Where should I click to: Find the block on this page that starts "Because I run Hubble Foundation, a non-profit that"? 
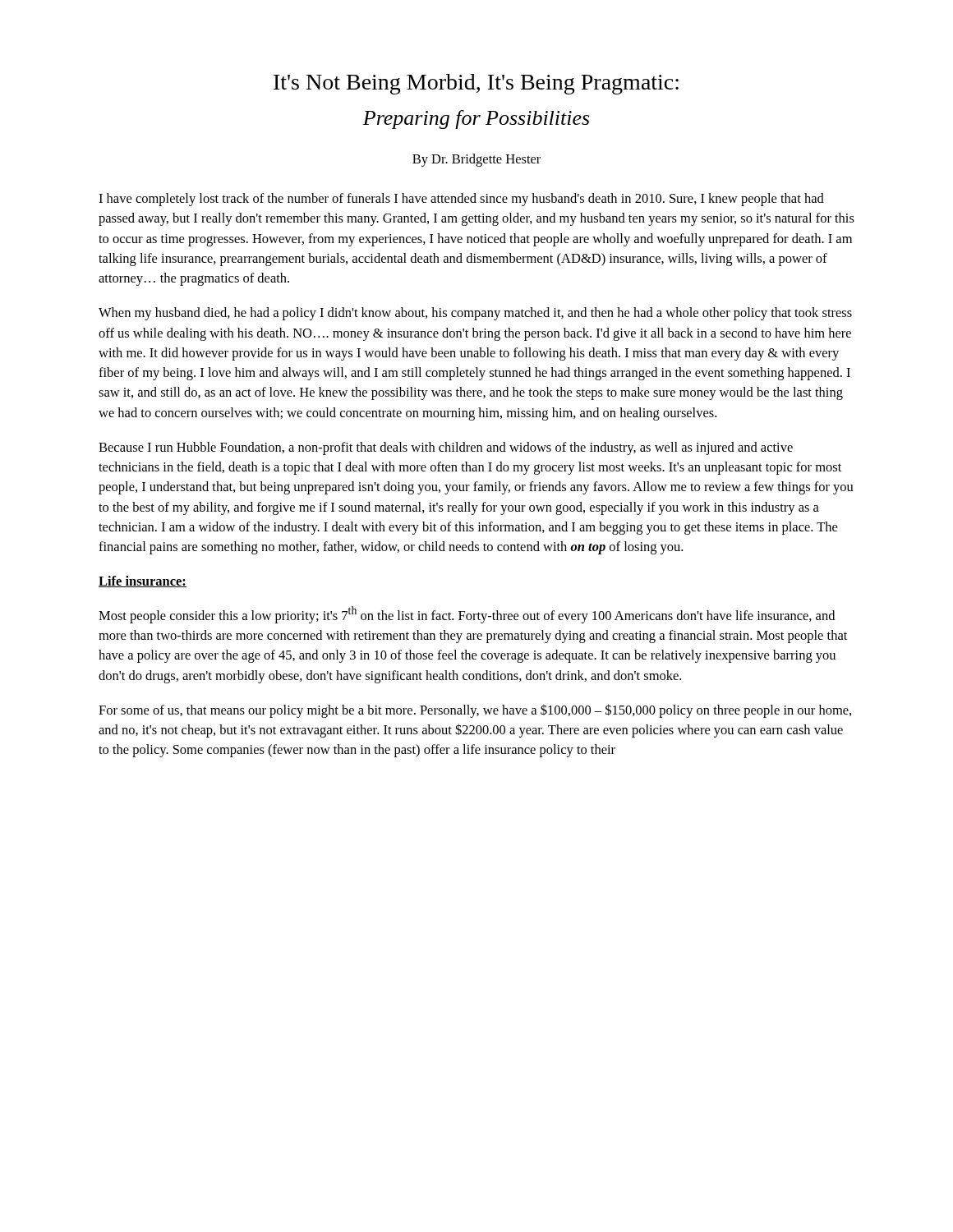click(x=476, y=497)
